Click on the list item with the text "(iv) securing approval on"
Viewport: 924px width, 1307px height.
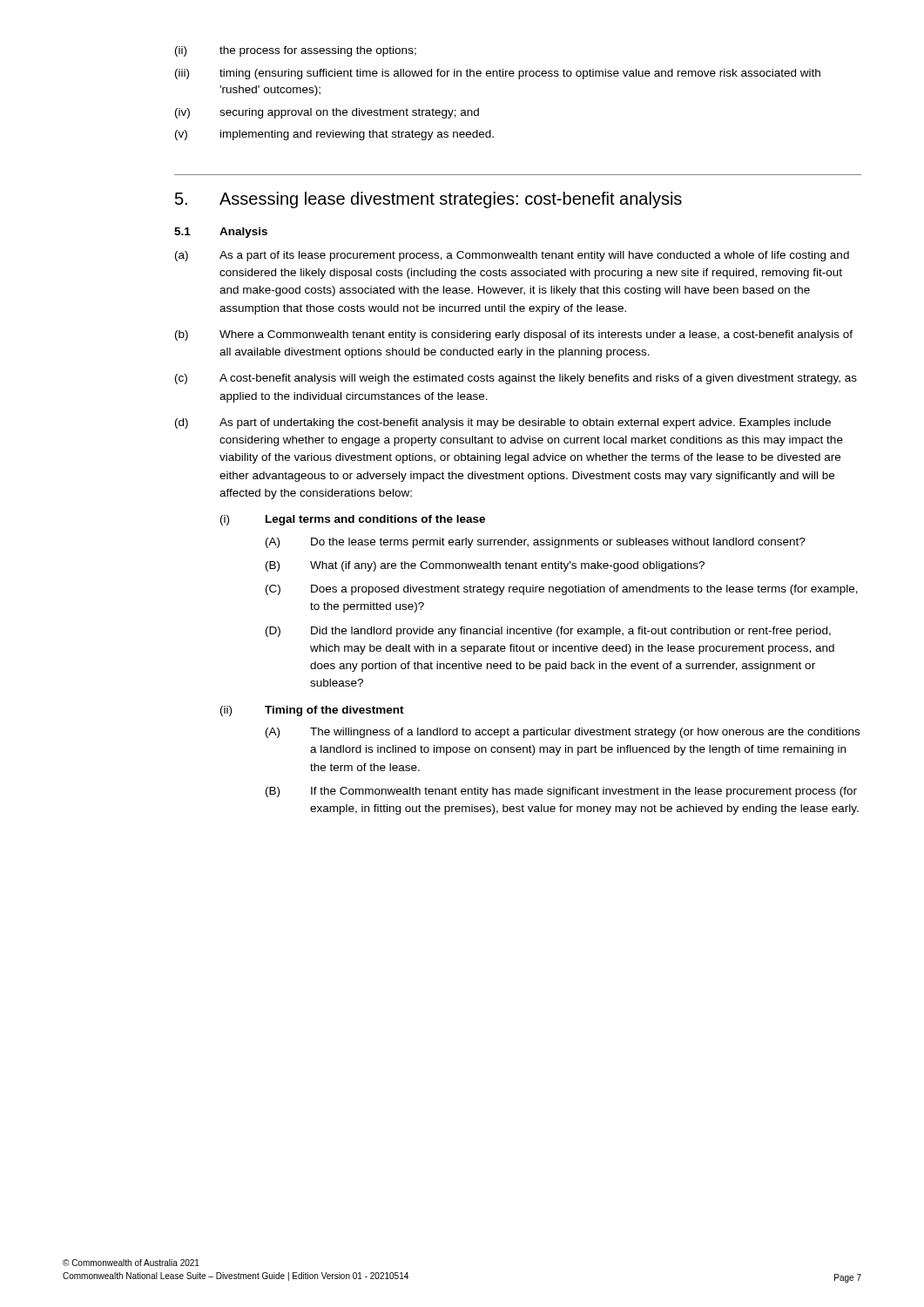(x=327, y=113)
